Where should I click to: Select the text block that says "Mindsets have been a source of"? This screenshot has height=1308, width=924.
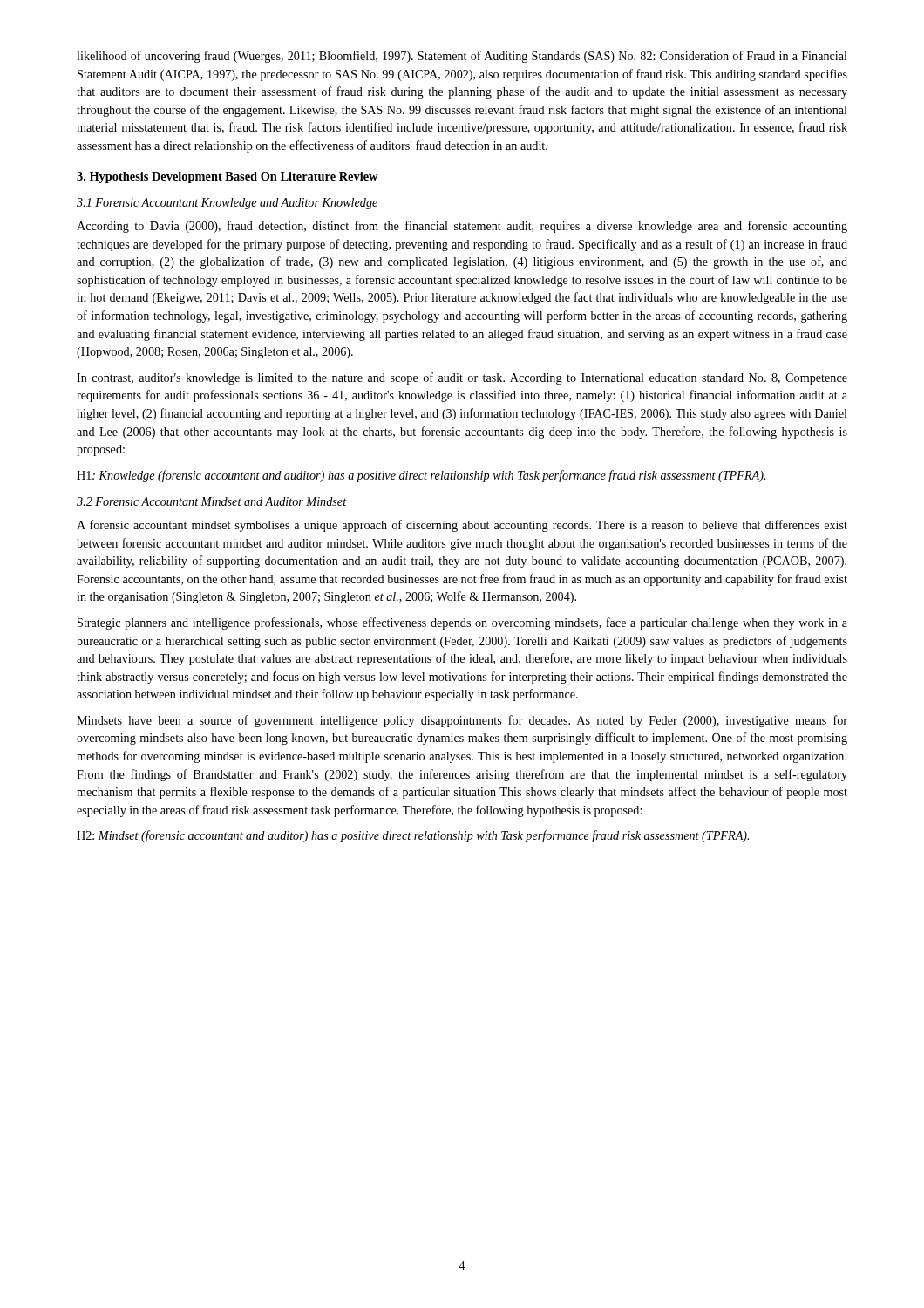[462, 765]
